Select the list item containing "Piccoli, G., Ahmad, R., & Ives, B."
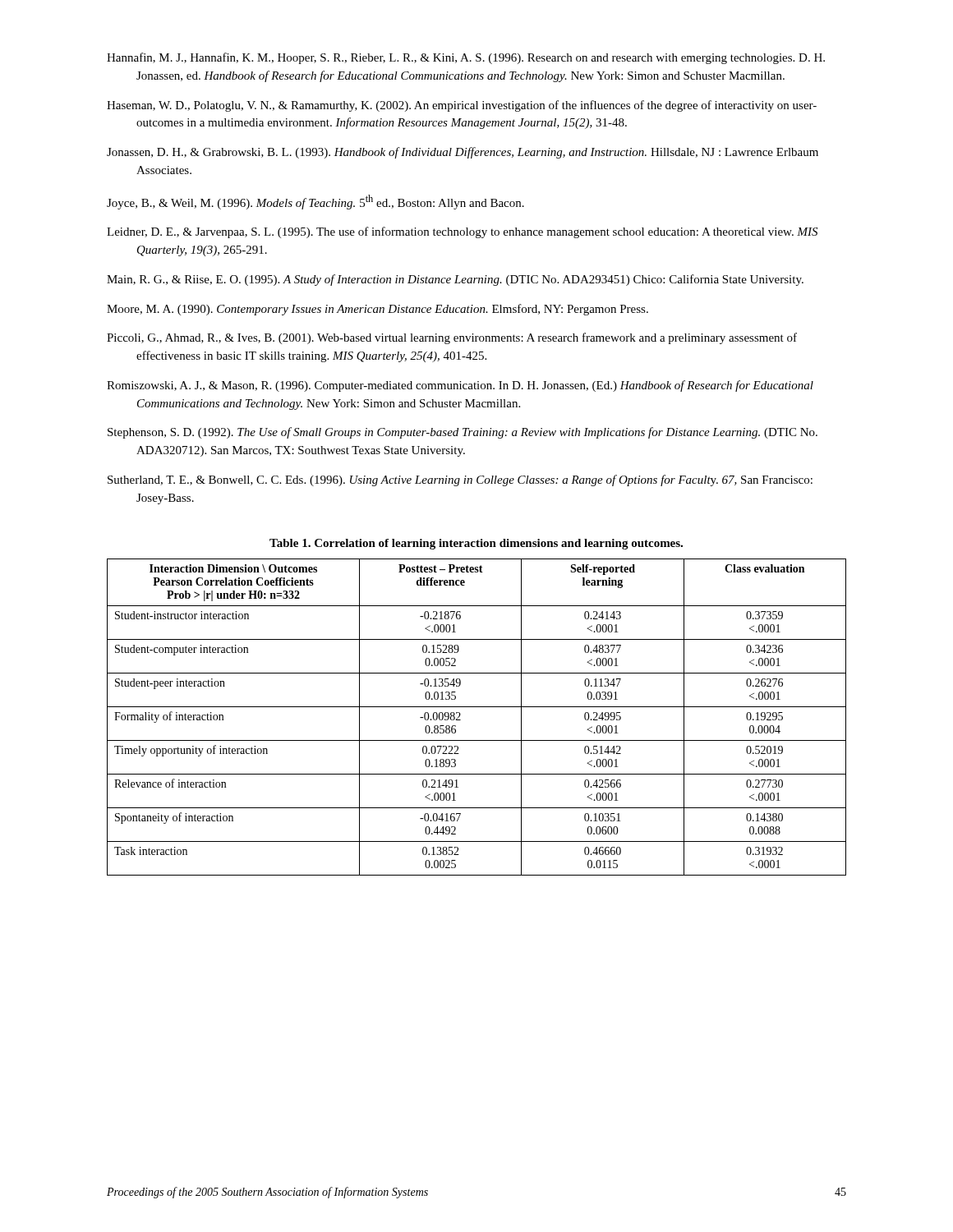This screenshot has height=1232, width=953. (x=452, y=347)
